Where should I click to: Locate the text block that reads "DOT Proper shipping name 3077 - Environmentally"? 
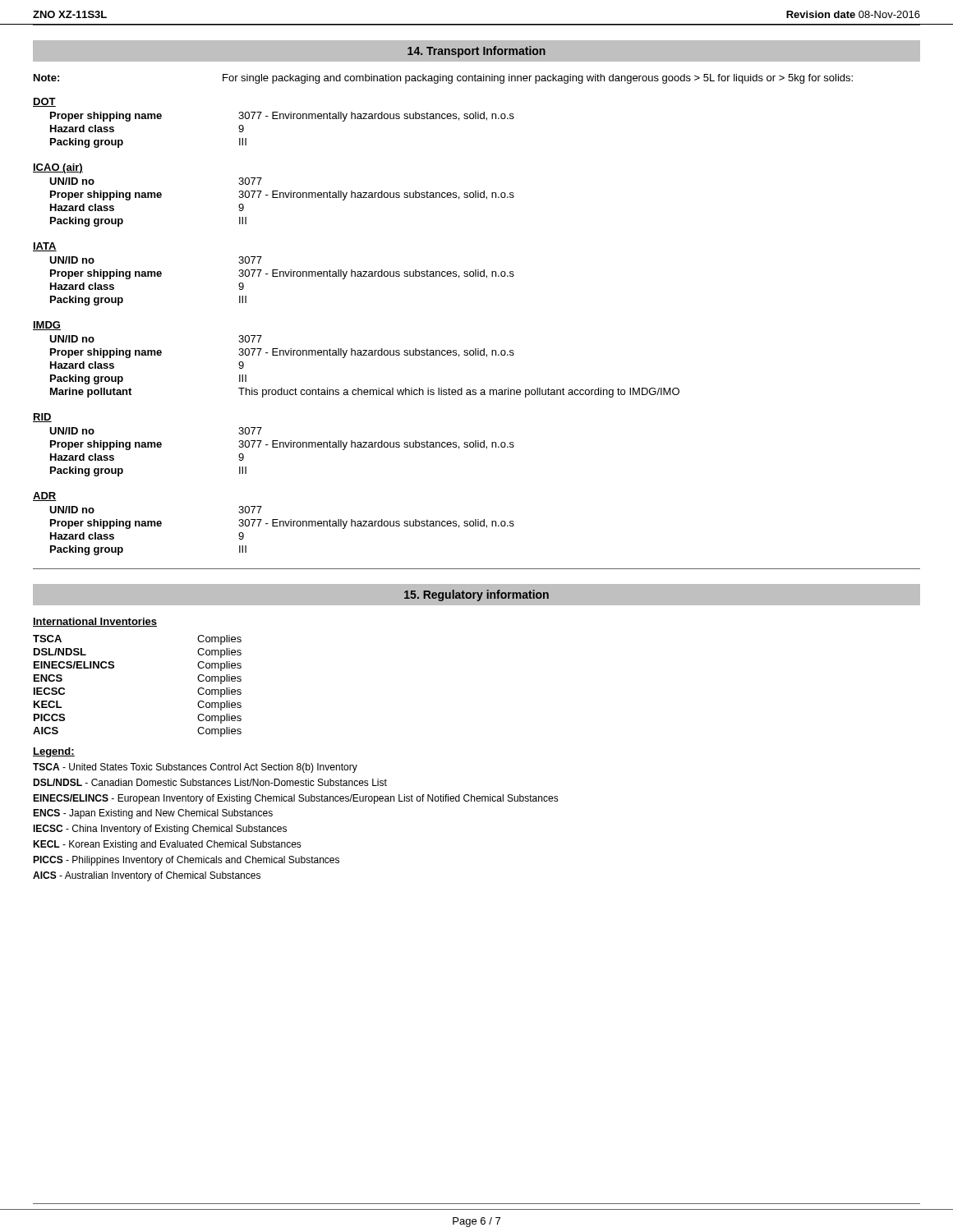(476, 122)
